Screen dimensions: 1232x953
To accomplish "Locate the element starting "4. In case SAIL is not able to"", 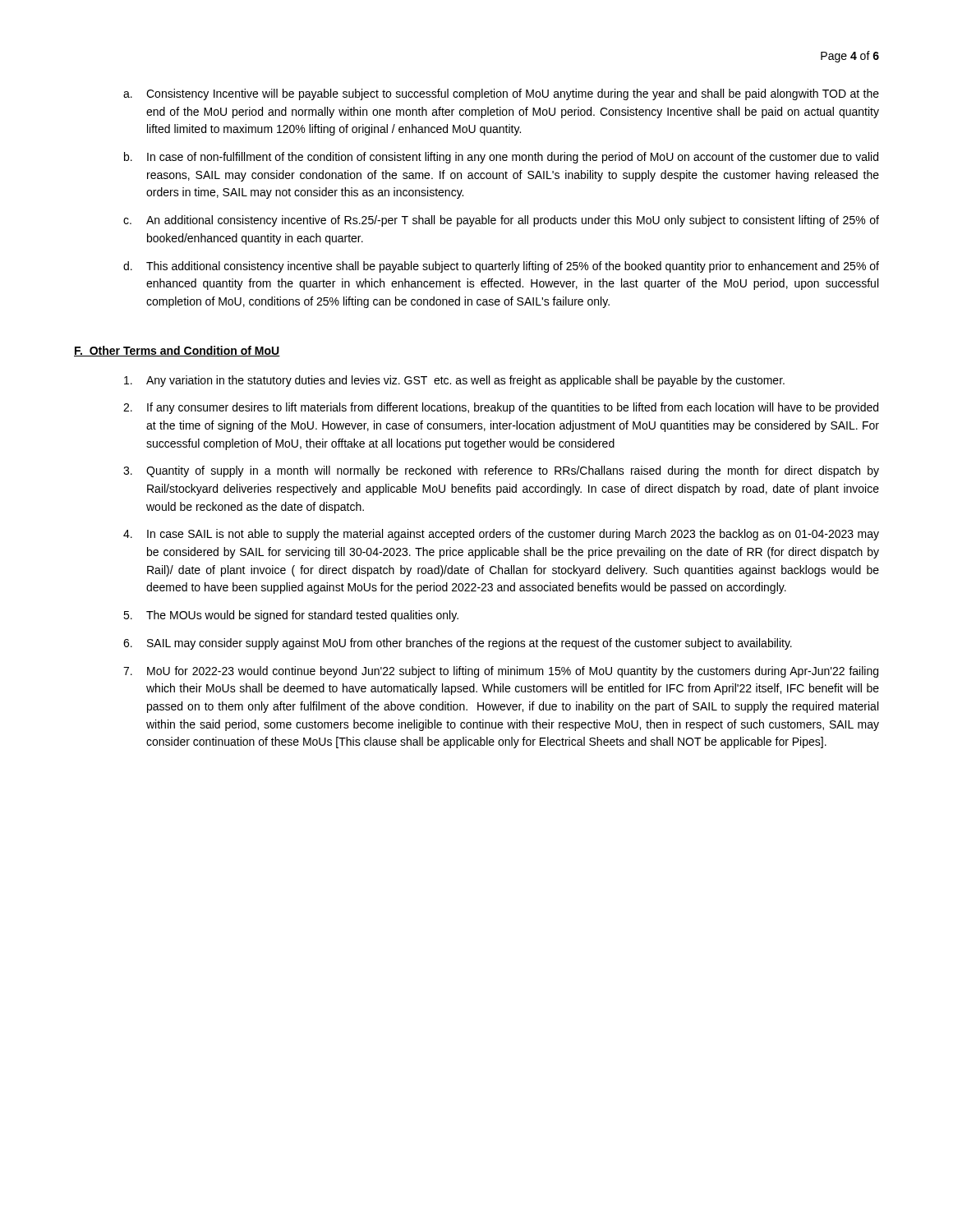I will pyautogui.click(x=501, y=562).
